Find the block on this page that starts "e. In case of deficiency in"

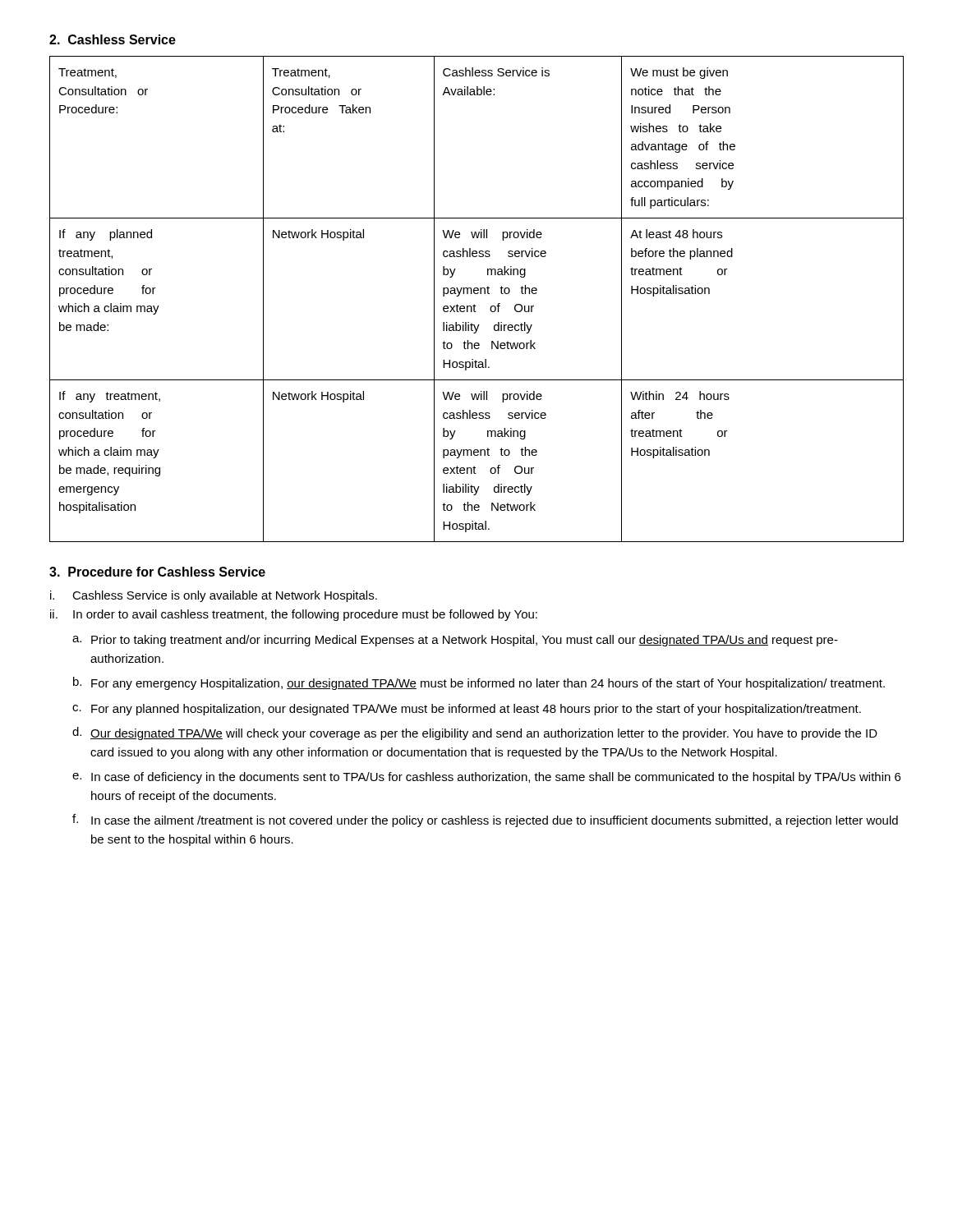(x=488, y=786)
